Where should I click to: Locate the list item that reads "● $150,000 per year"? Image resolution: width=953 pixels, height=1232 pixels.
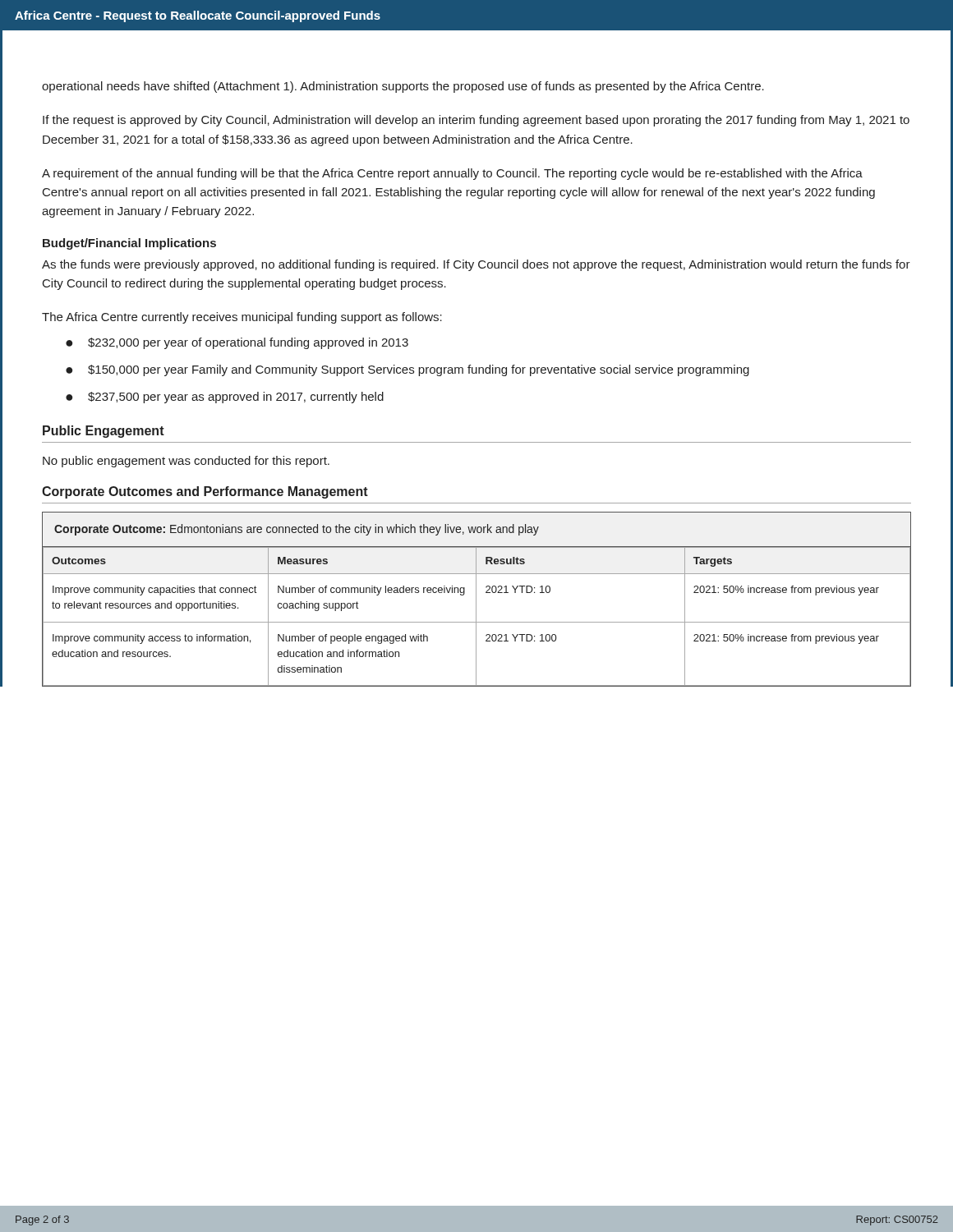(407, 371)
